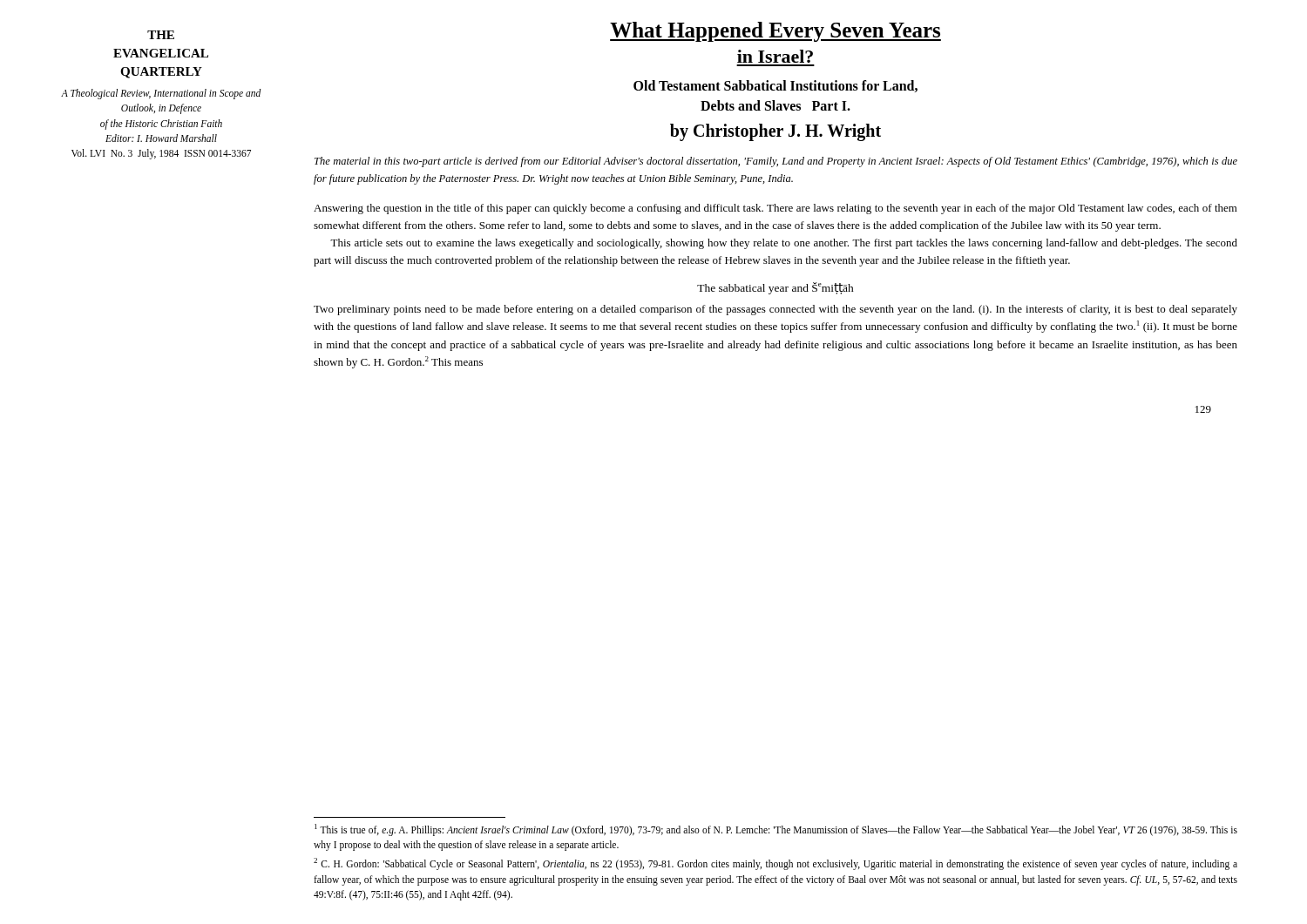1307x924 pixels.
Task: Select the footnote that says "2 C. H. Gordon:"
Action: click(x=776, y=878)
